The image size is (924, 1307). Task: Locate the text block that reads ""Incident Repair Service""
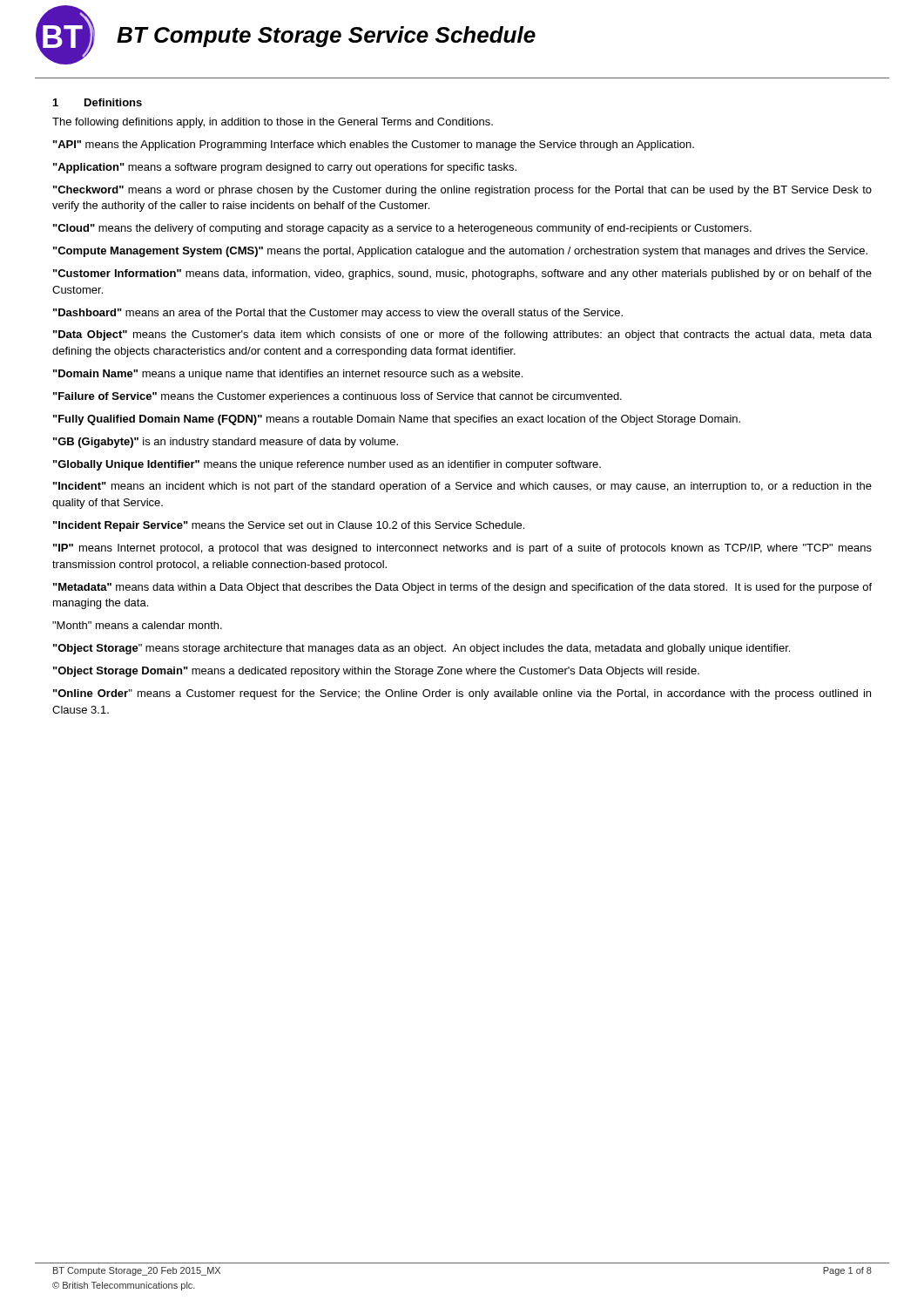[289, 525]
